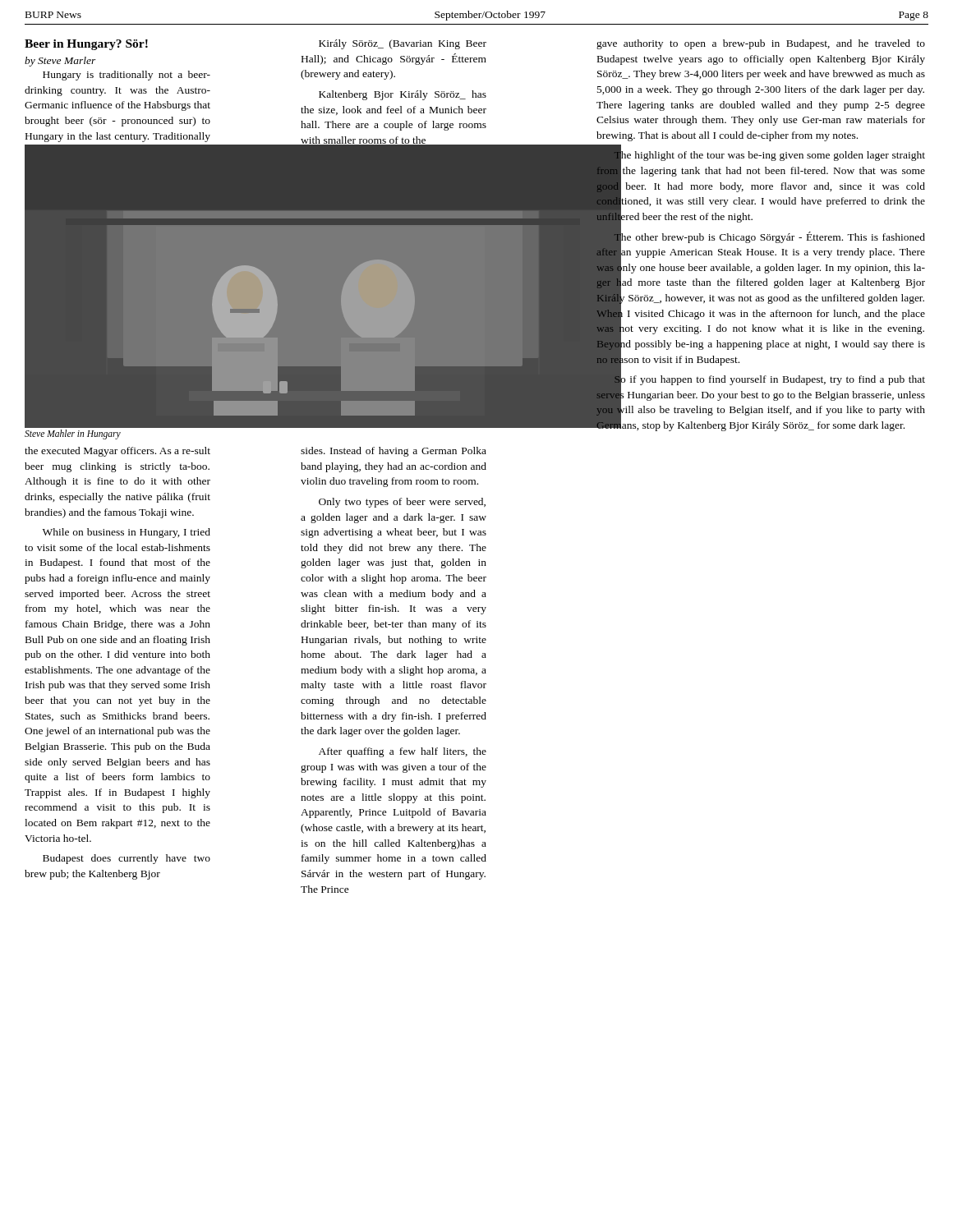Find the text block with the text "Király Söröz_ (Bavarian King Beer"
953x1232 pixels.
click(x=393, y=92)
